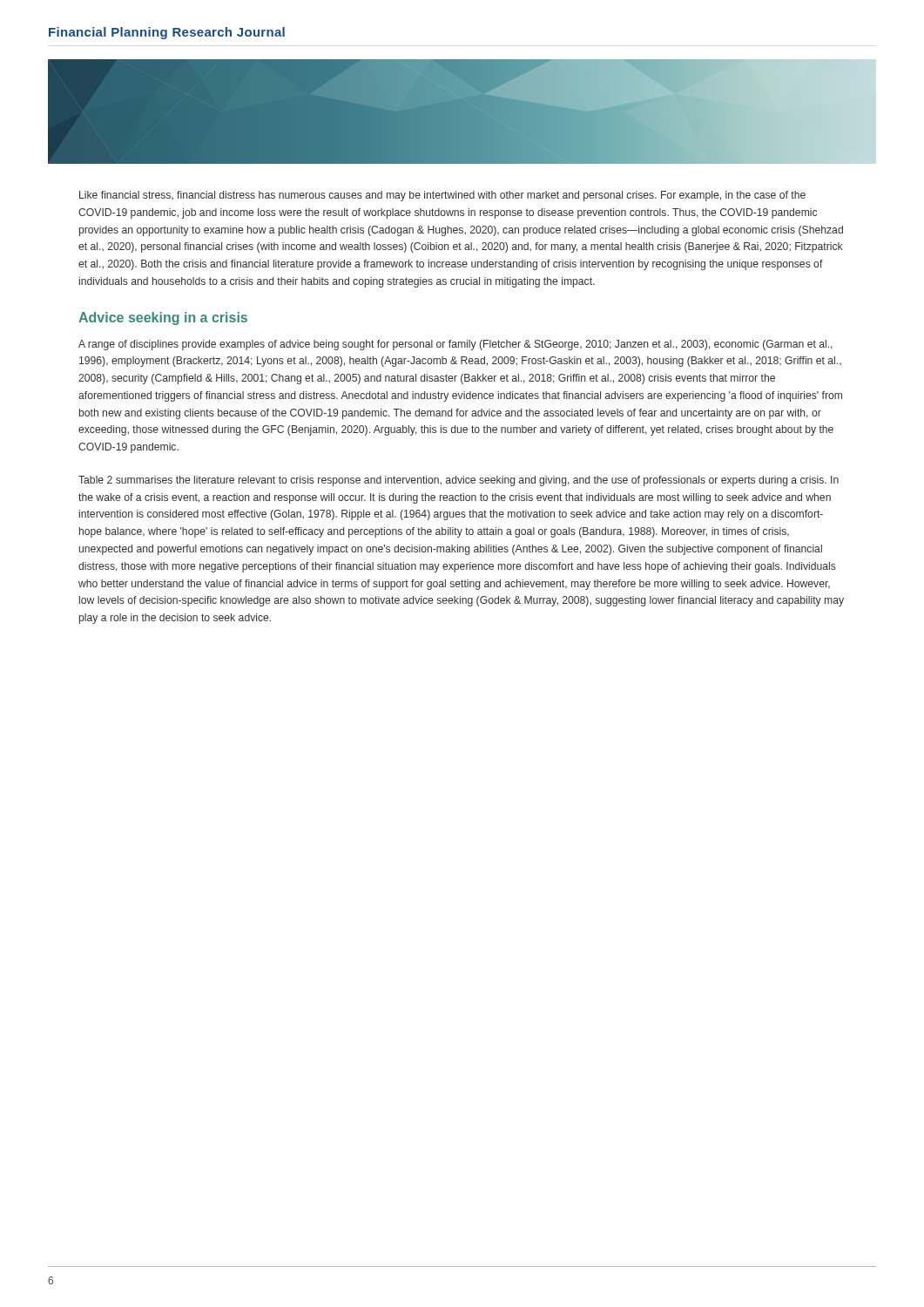
Task: Locate the illustration
Action: 462,111
